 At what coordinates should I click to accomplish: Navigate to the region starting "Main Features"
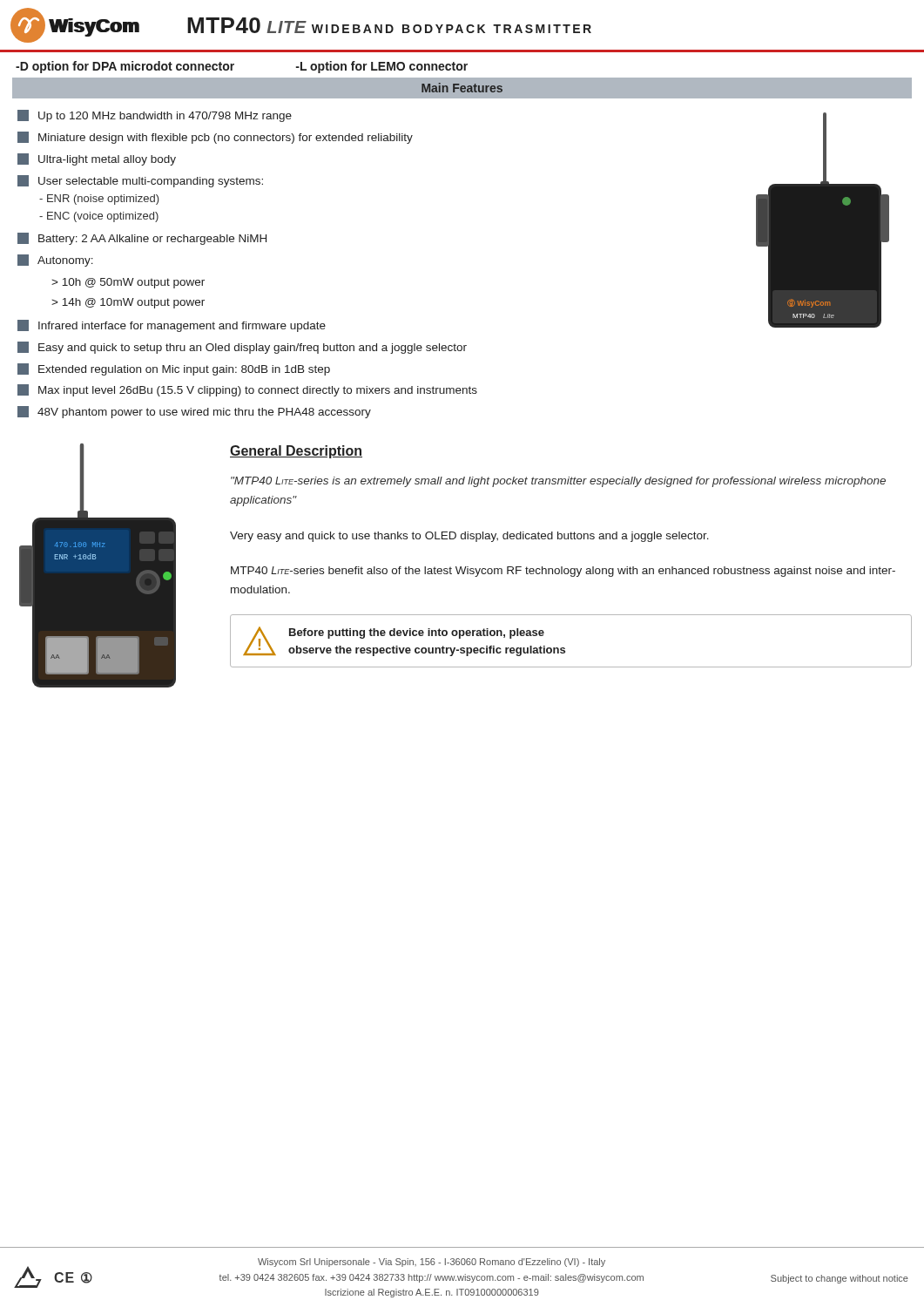point(462,88)
